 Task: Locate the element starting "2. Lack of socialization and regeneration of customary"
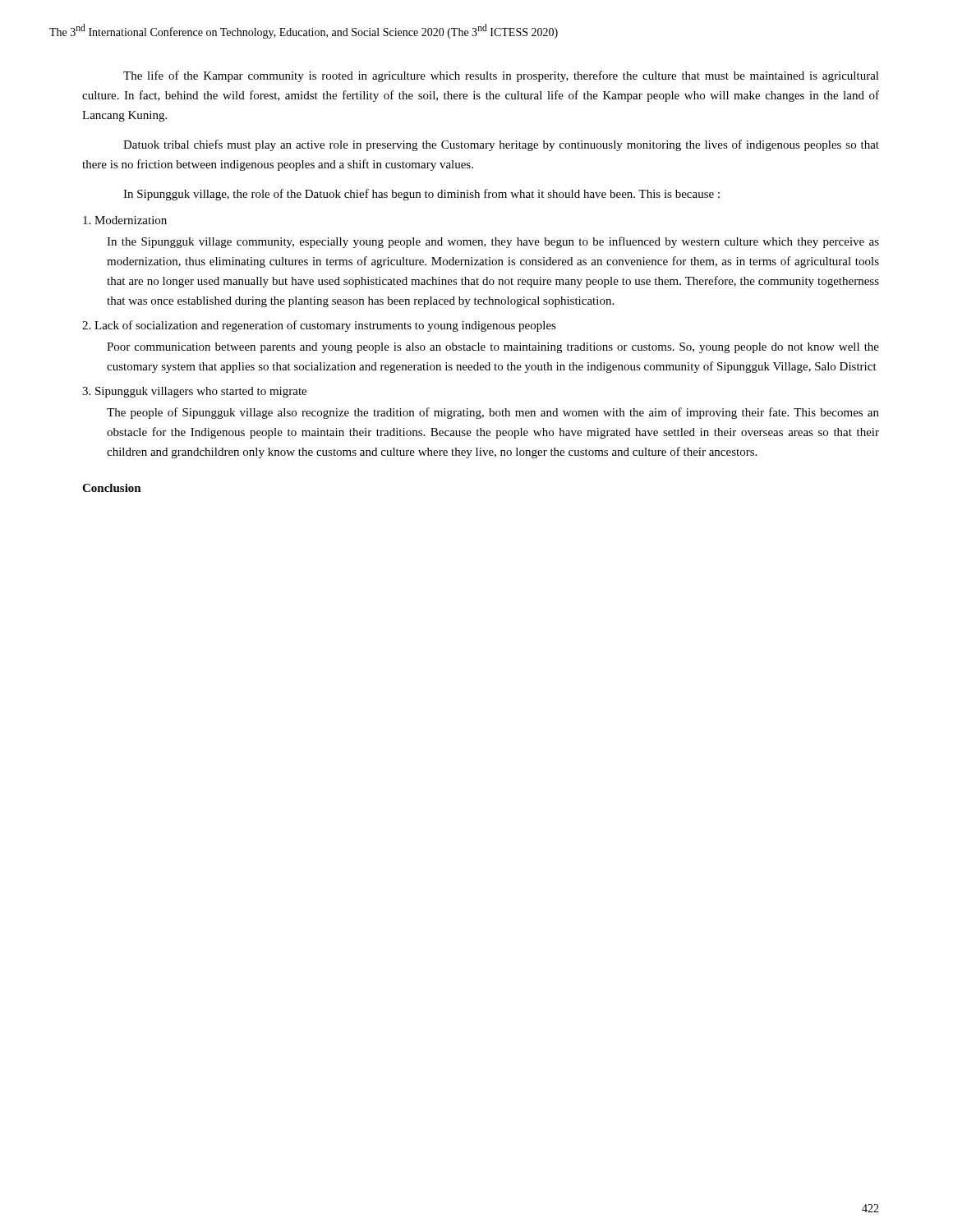click(x=481, y=346)
